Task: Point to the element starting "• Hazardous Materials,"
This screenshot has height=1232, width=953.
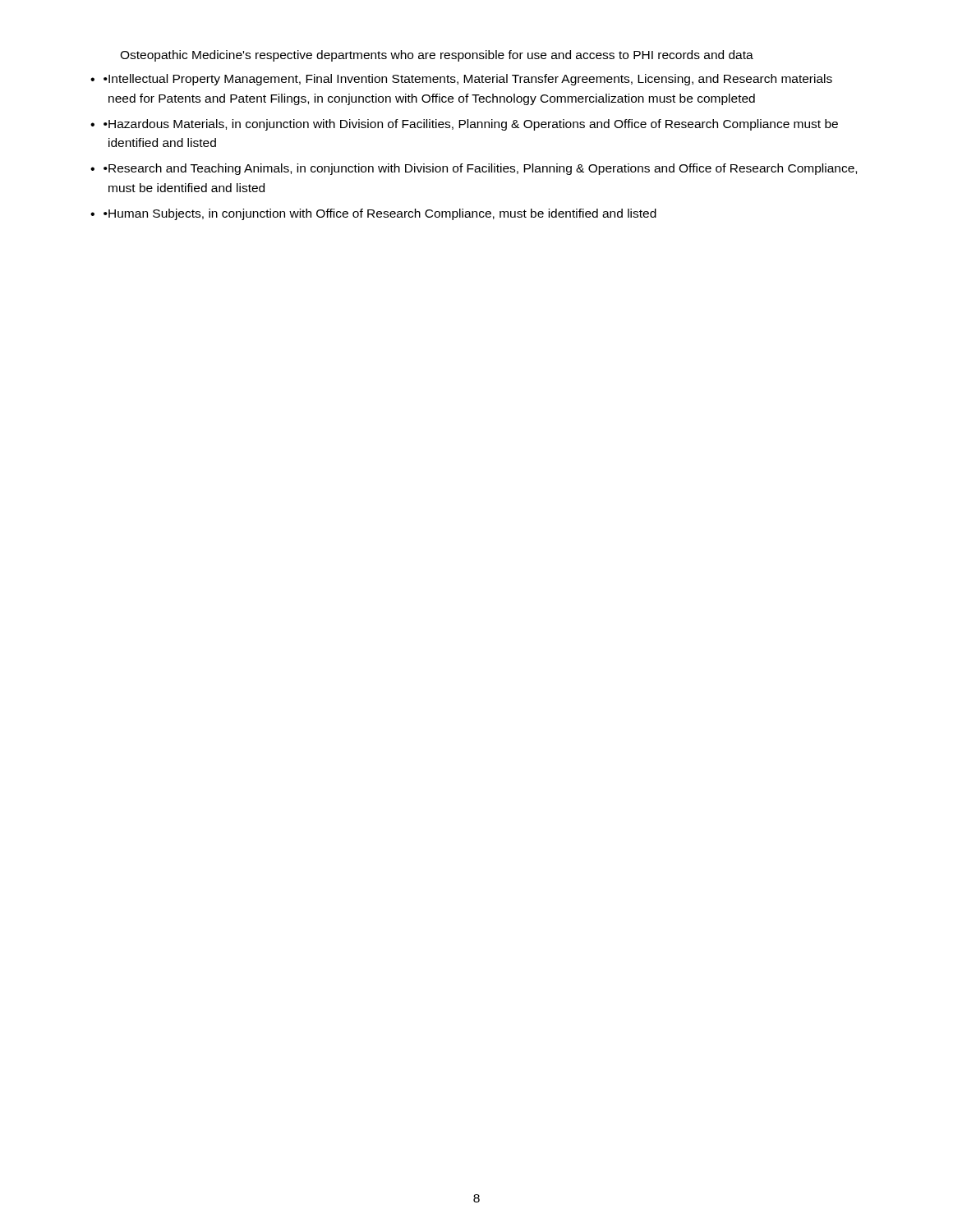Action: pyautogui.click(x=483, y=133)
